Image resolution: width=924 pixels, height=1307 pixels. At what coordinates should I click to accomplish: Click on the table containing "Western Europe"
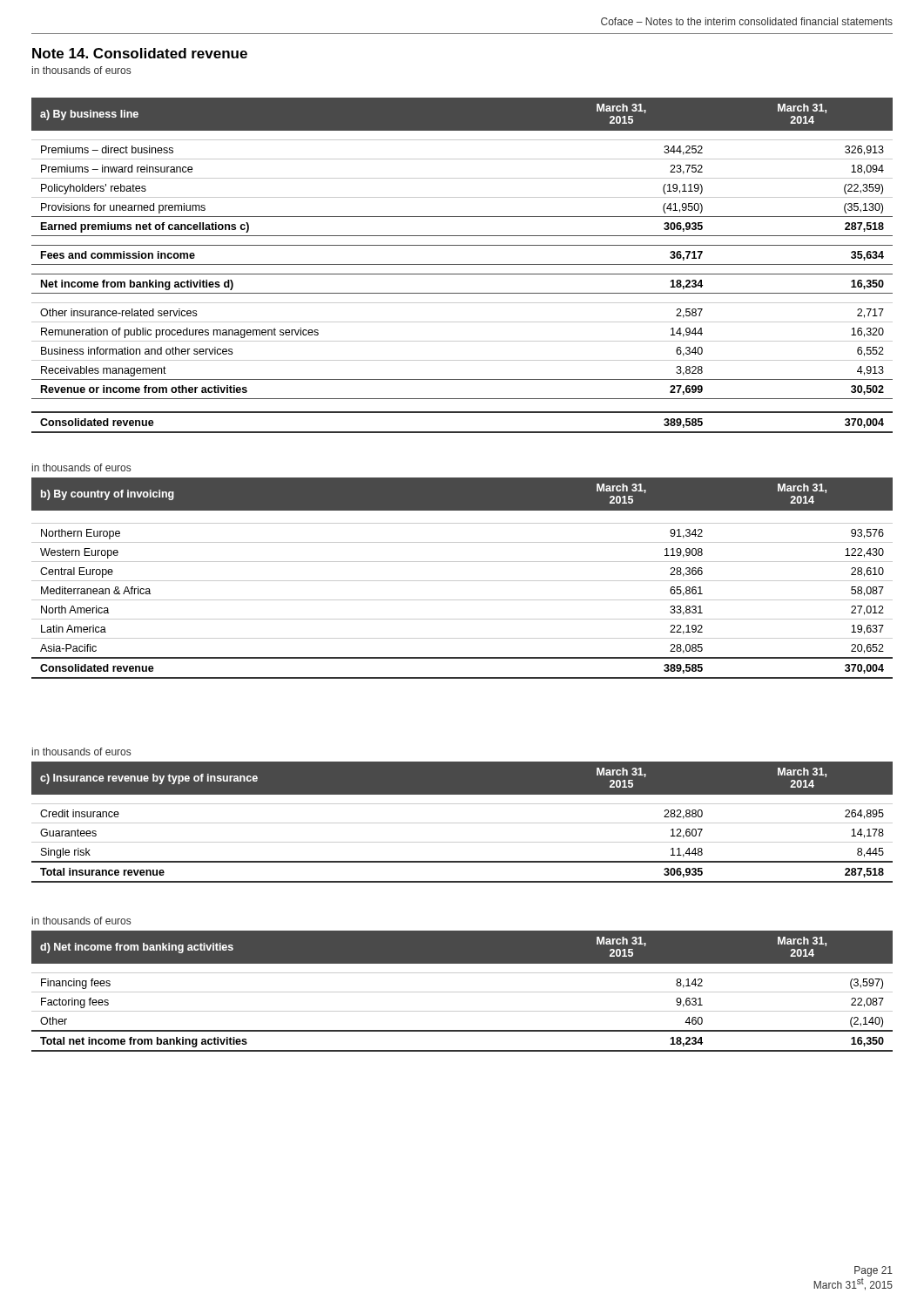(x=462, y=578)
